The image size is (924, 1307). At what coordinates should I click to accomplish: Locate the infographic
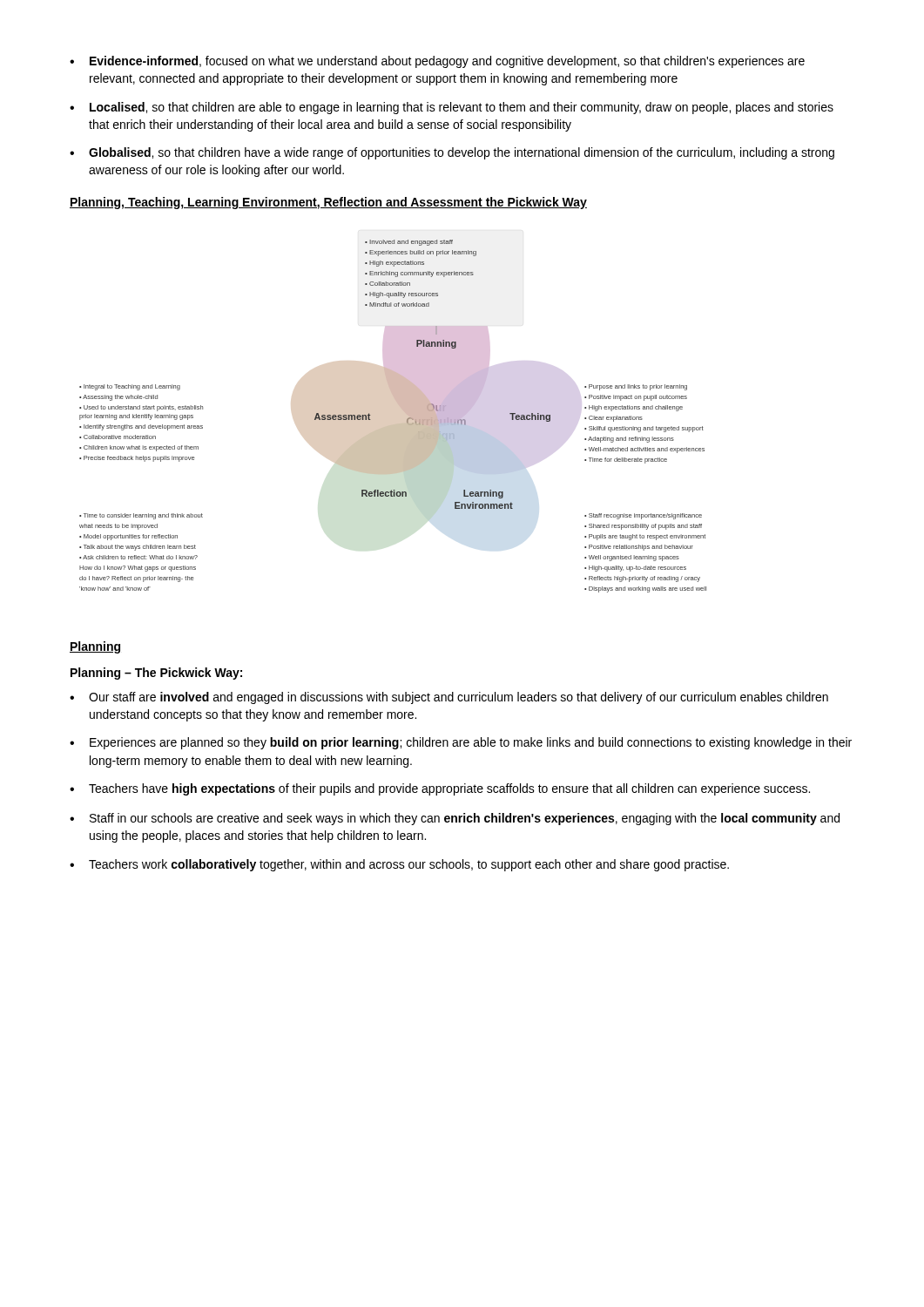click(462, 413)
